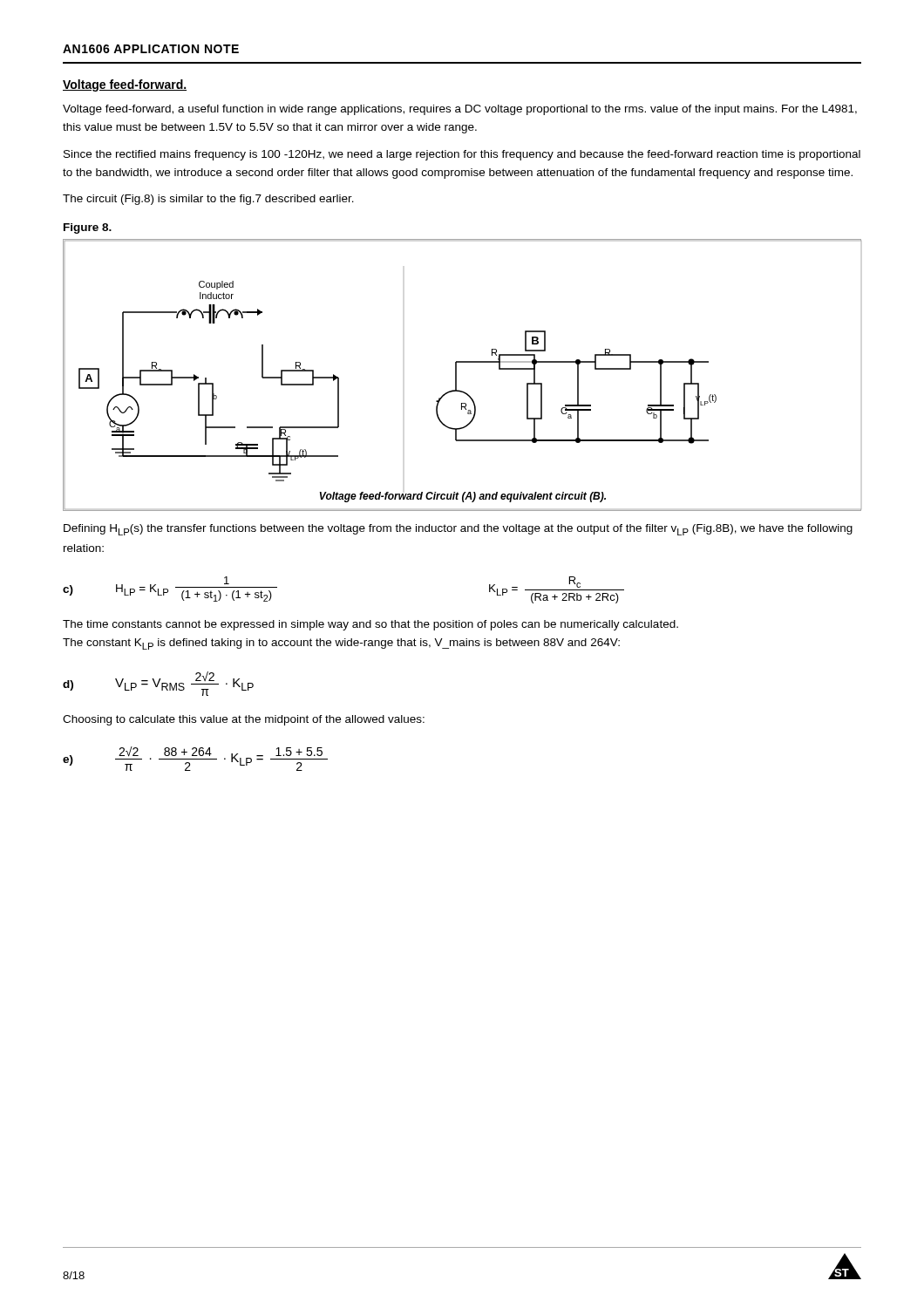
Task: Click on the section header with the text "Voltage feed-forward."
Action: 125,85
